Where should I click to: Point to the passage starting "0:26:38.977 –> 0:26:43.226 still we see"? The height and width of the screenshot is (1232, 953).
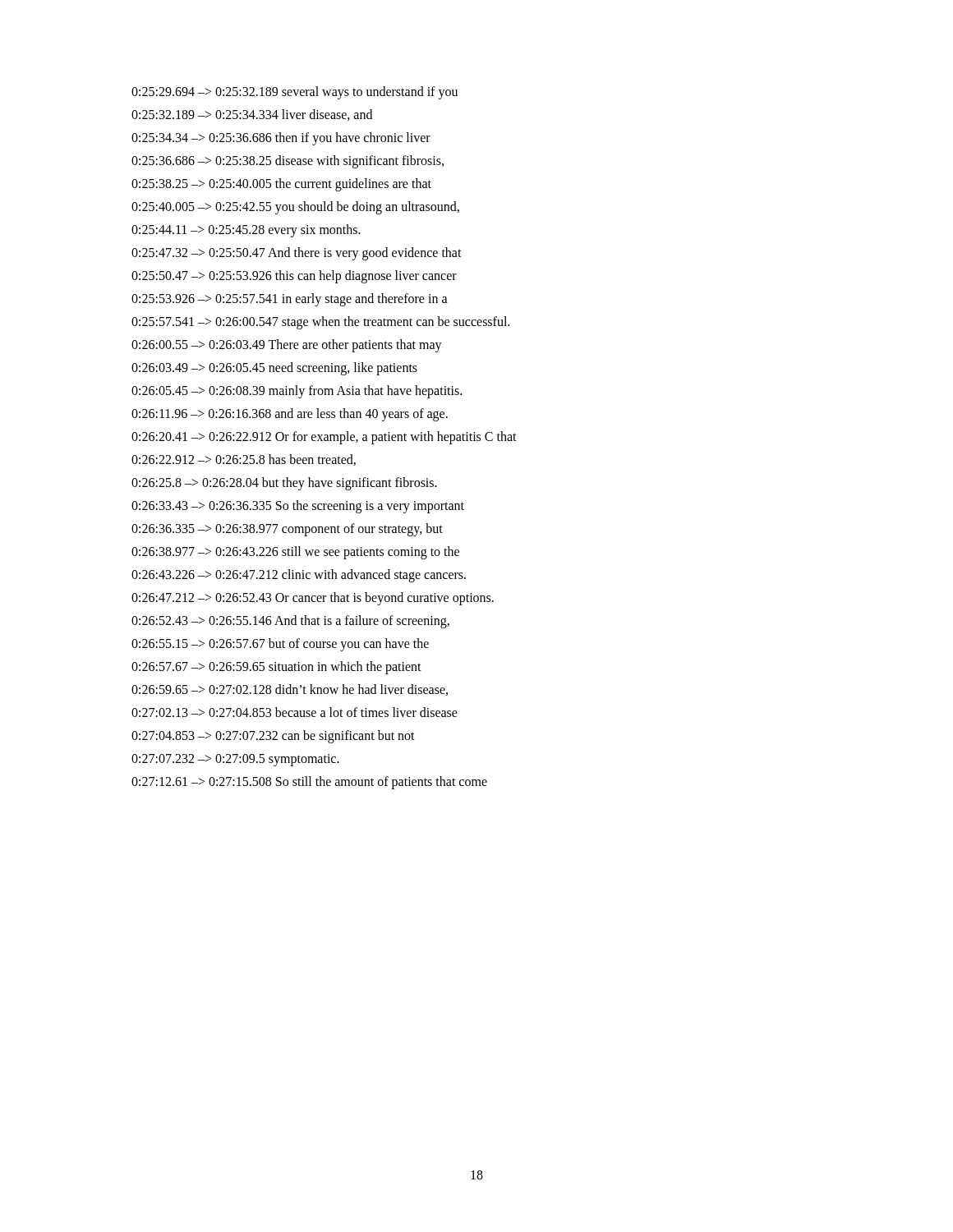tap(296, 552)
